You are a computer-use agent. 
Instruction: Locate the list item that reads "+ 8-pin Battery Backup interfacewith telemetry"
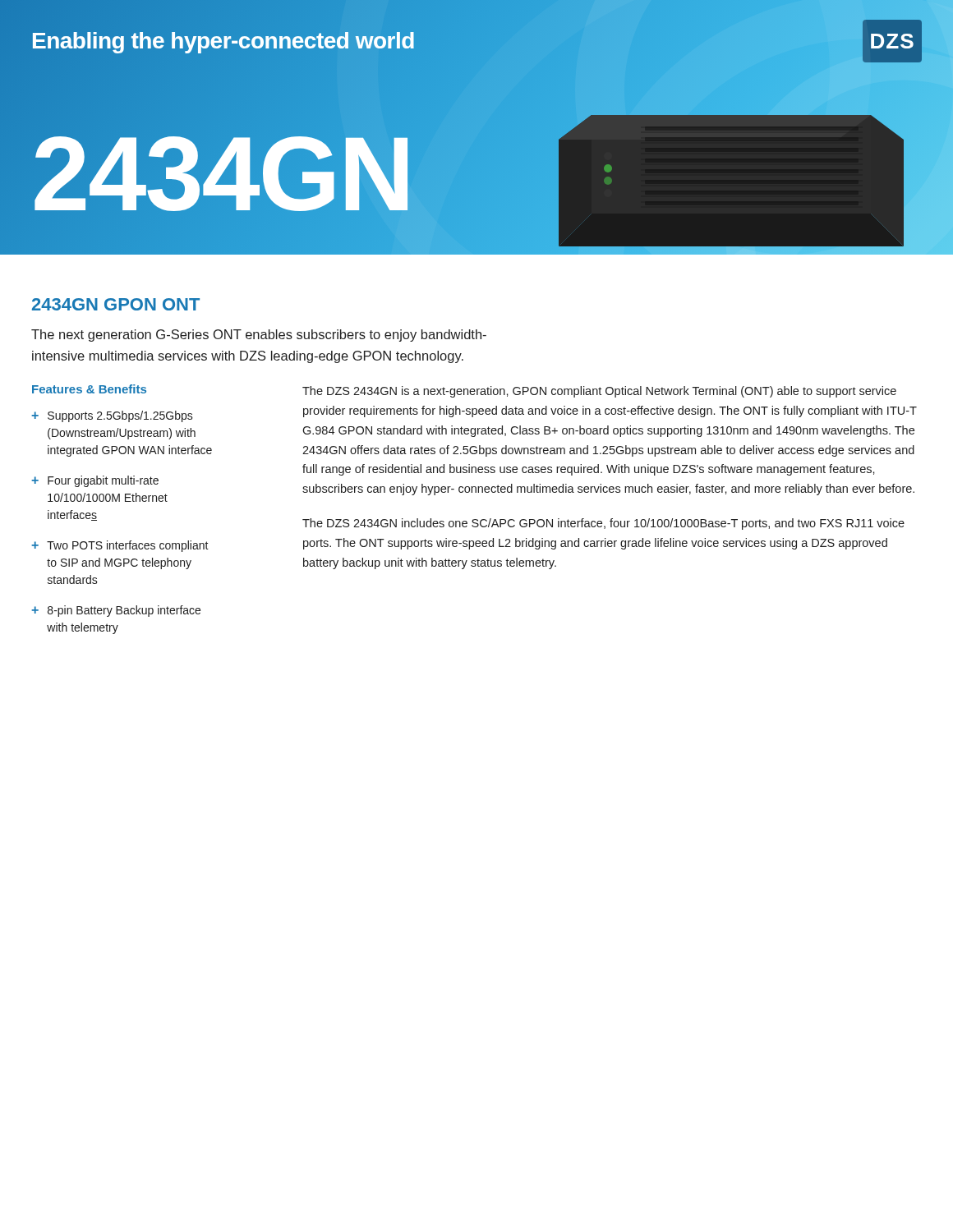tap(116, 619)
